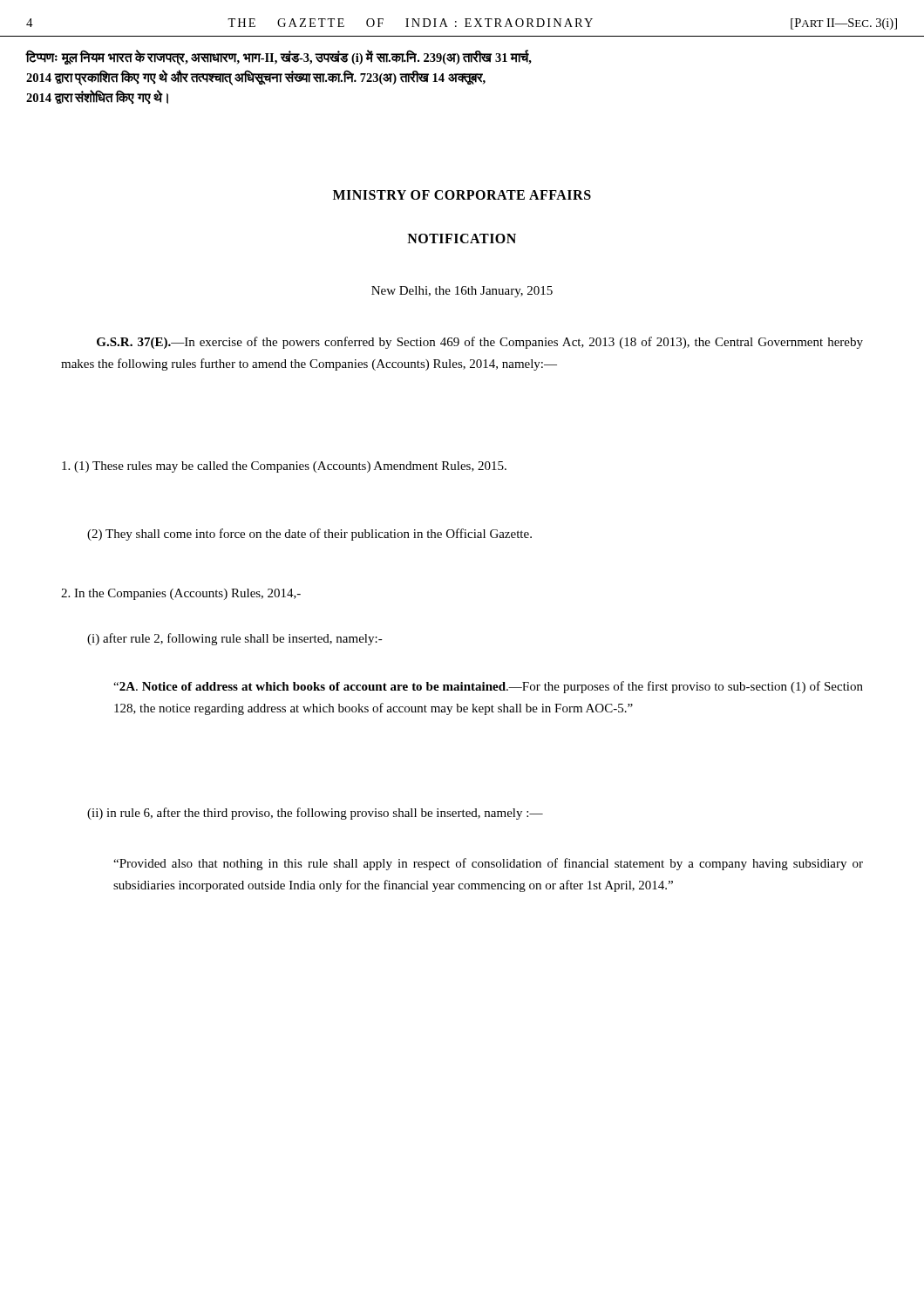The image size is (924, 1308).
Task: Point to the block beginning "(i) after rule 2, following rule shall be"
Action: 235,638
